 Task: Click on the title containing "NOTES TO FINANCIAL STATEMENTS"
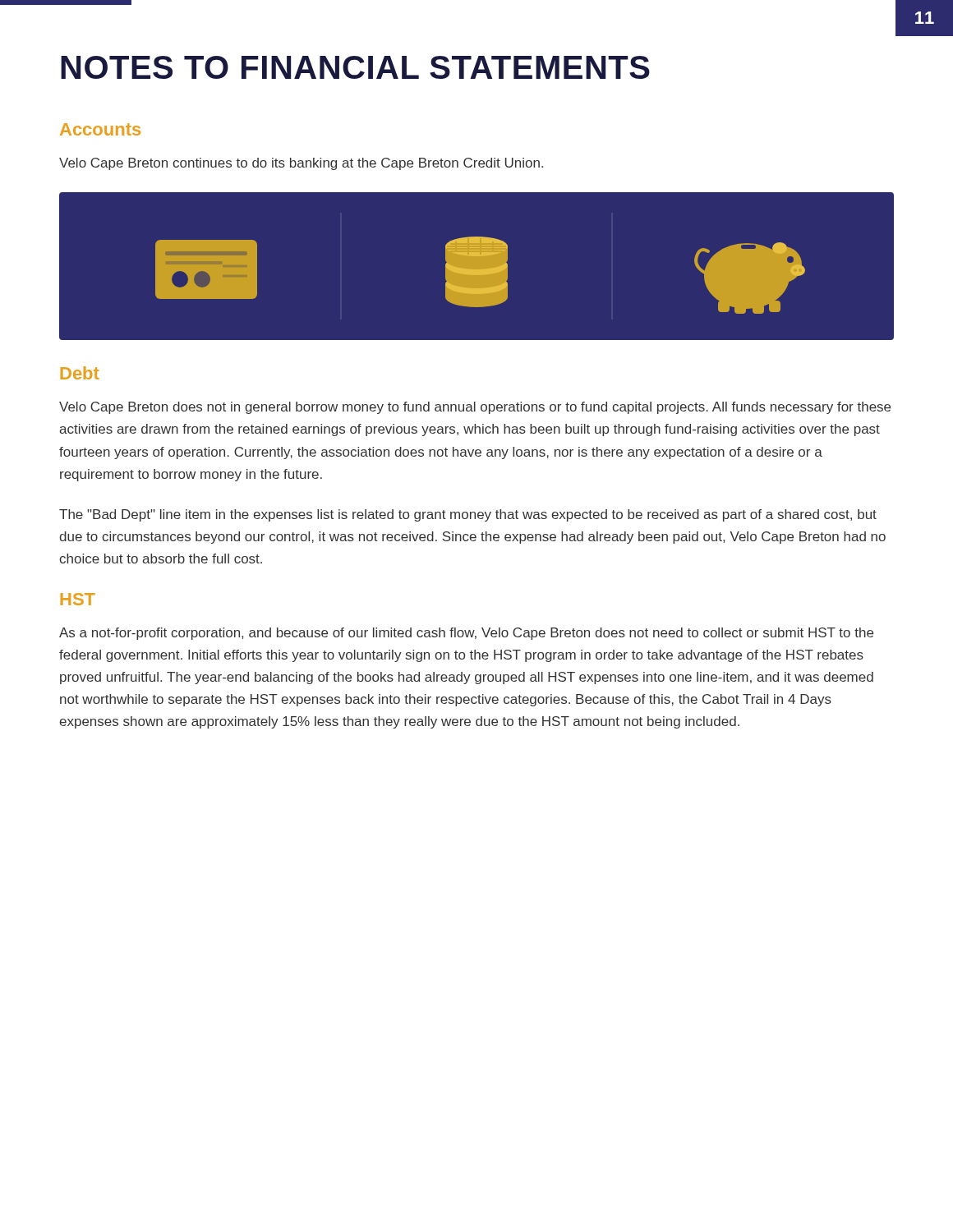coord(476,68)
